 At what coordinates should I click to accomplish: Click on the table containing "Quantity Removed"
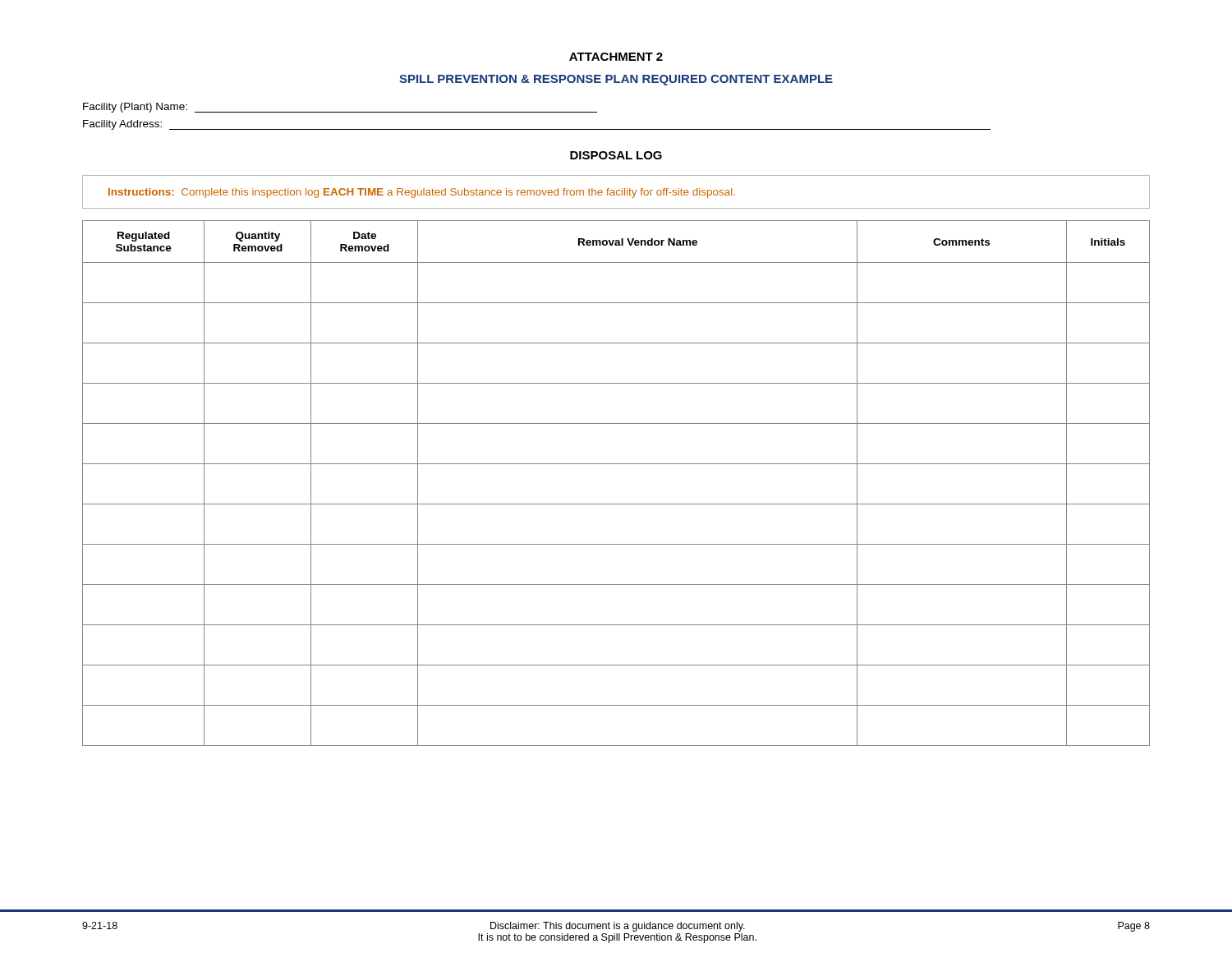(x=616, y=483)
